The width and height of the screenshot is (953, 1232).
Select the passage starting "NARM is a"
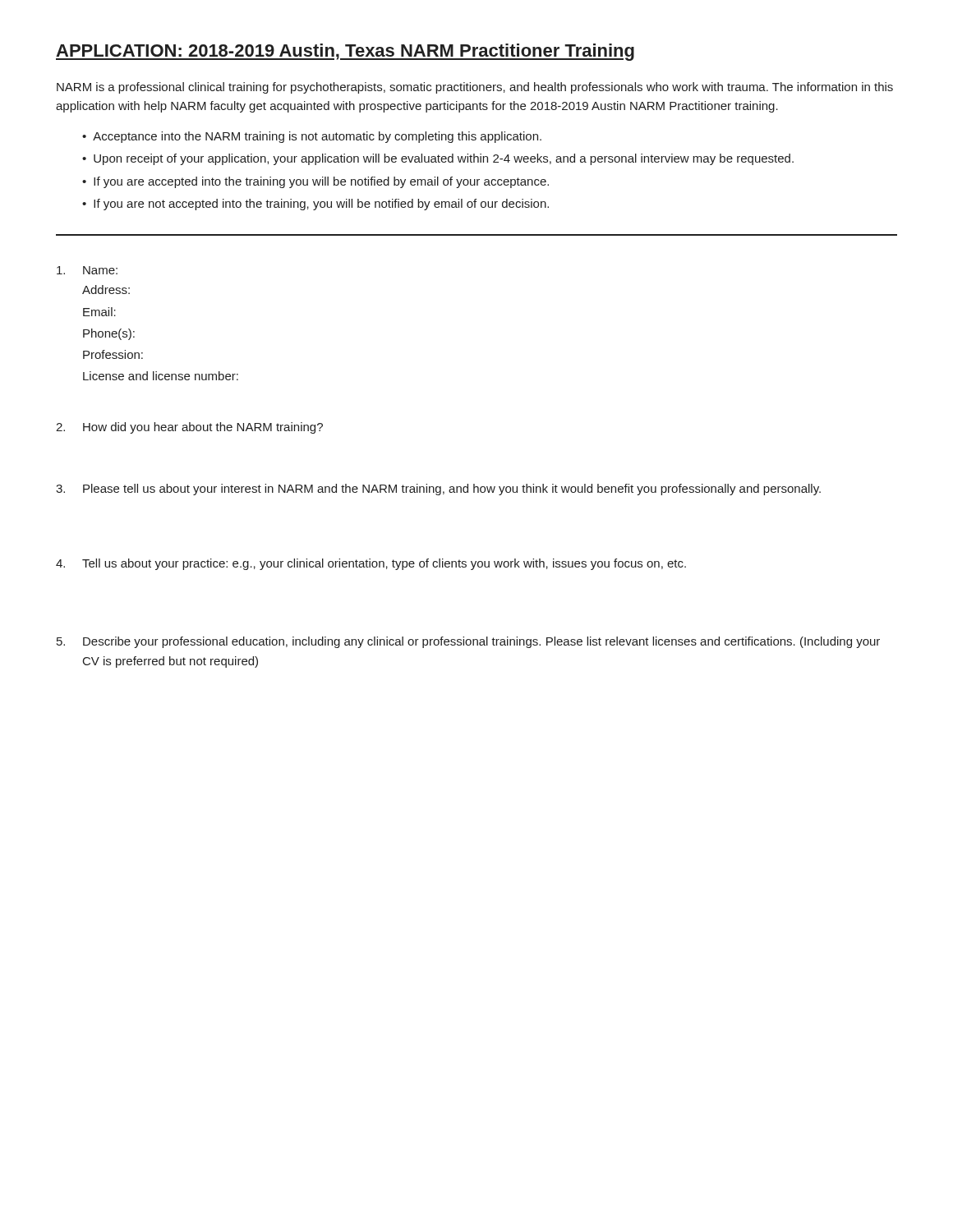click(475, 96)
